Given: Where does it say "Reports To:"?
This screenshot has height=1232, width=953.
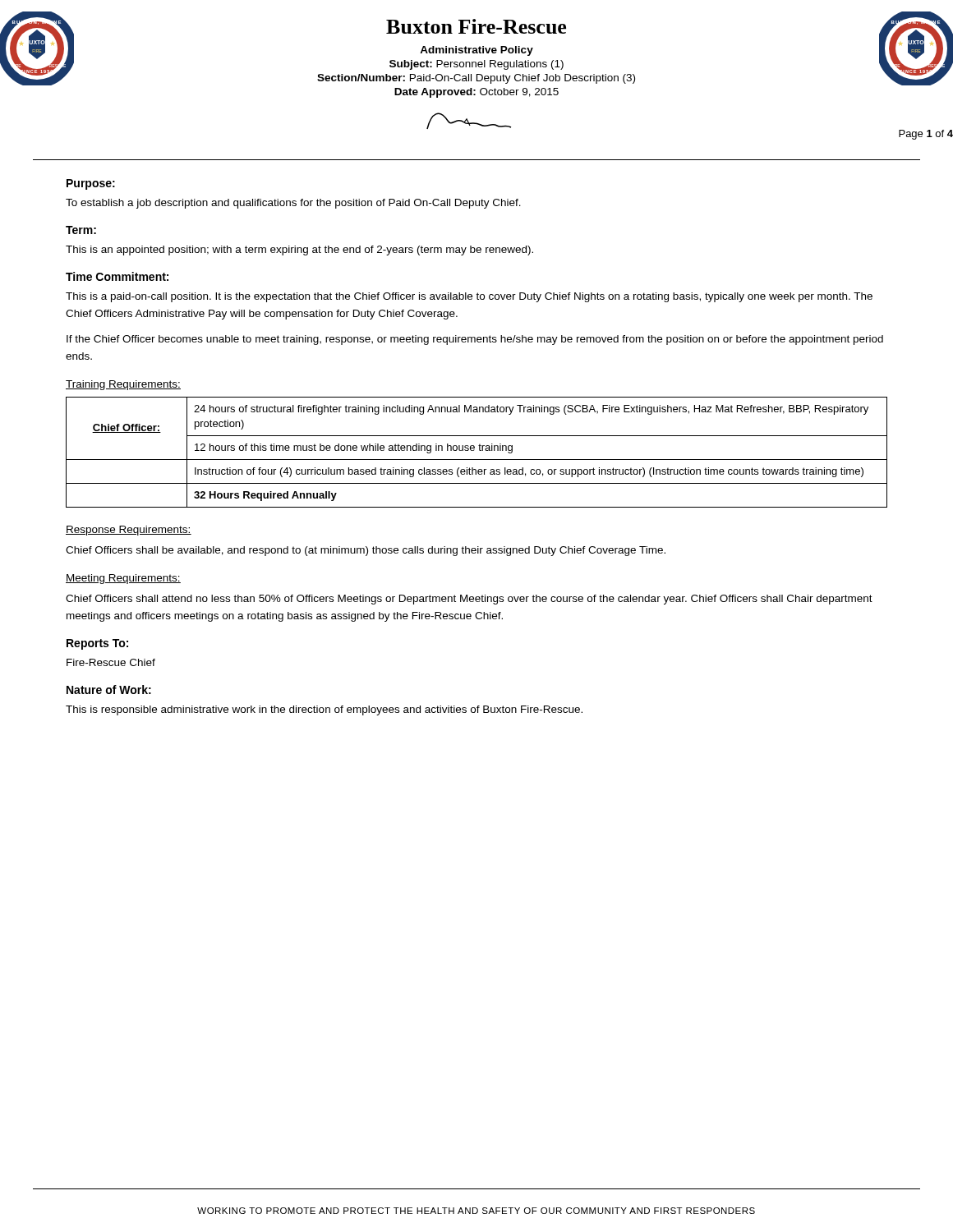Looking at the screenshot, I should tap(98, 643).
